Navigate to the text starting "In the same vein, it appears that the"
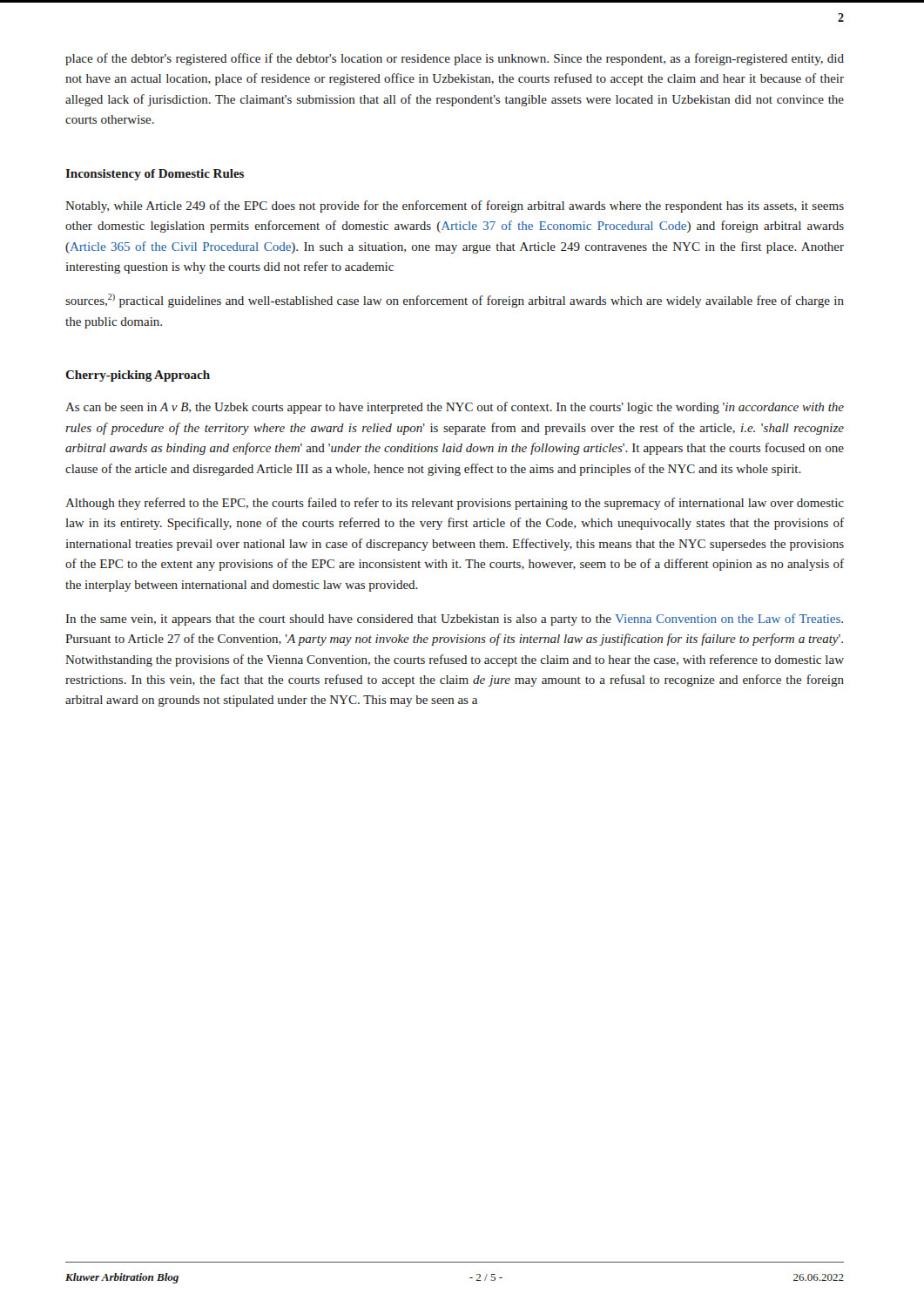This screenshot has height=1307, width=924. [455, 659]
